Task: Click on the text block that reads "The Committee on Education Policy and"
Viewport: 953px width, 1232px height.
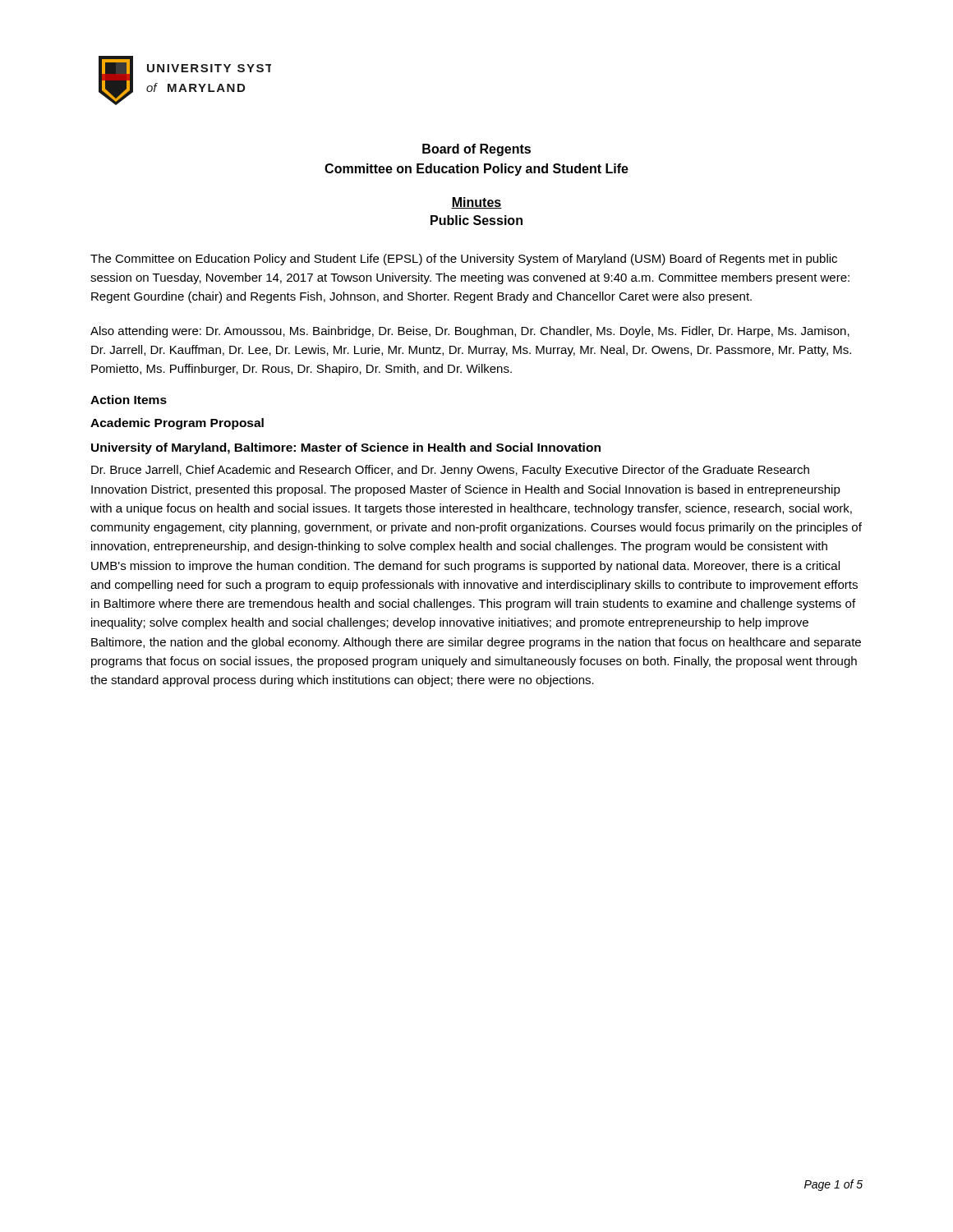Action: [x=470, y=277]
